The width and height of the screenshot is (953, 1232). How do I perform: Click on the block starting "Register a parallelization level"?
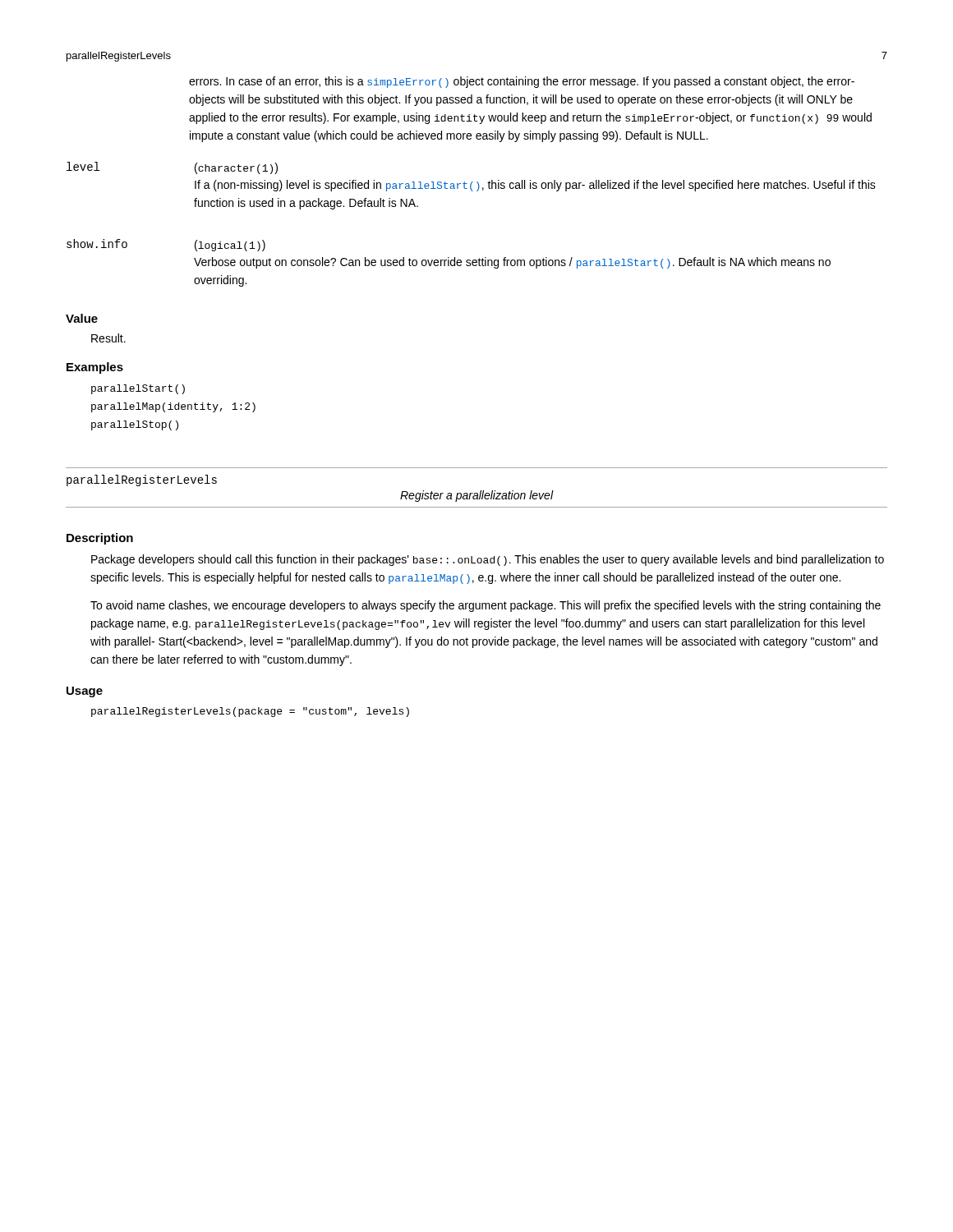(476, 495)
